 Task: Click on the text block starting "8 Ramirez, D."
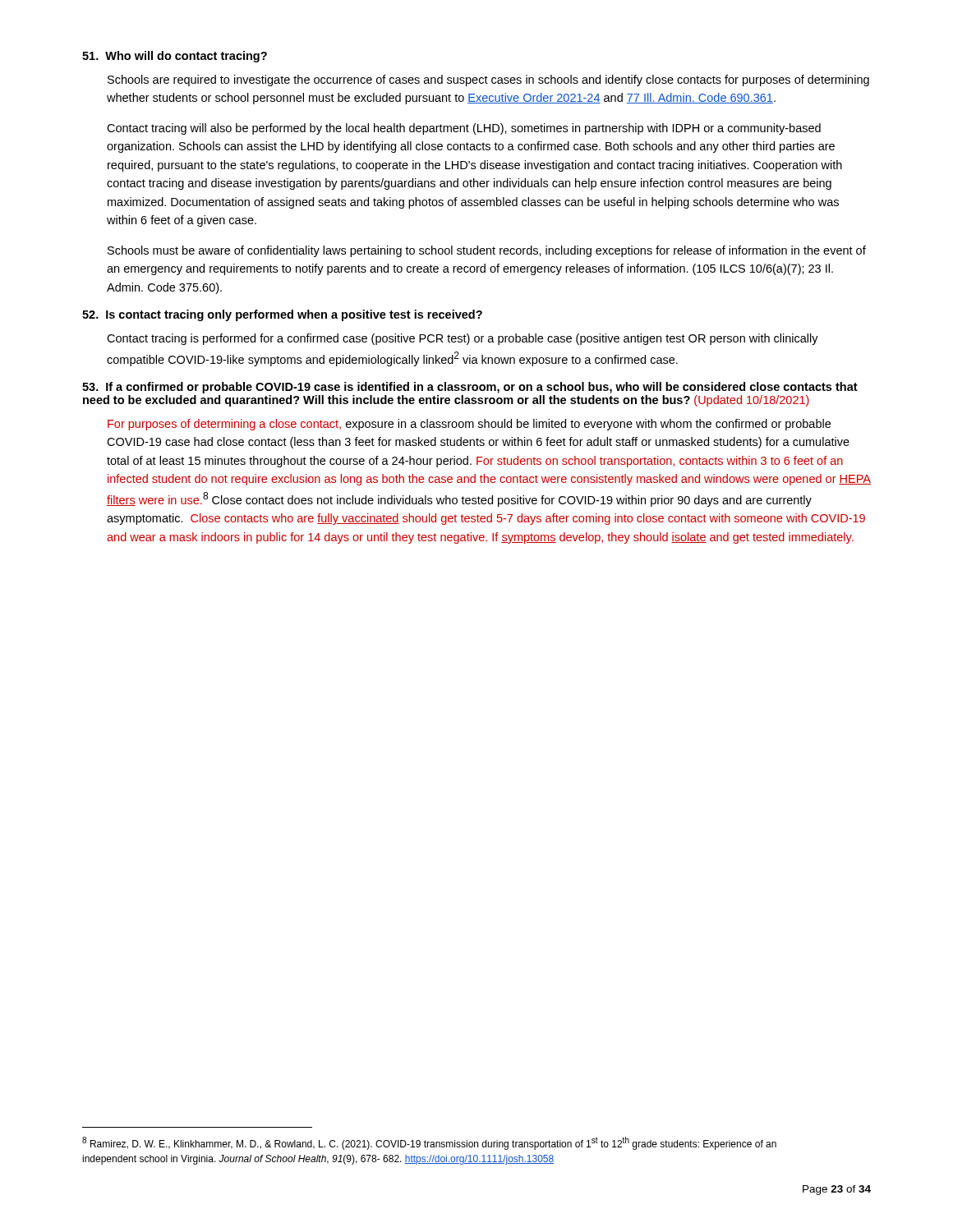click(x=429, y=1150)
